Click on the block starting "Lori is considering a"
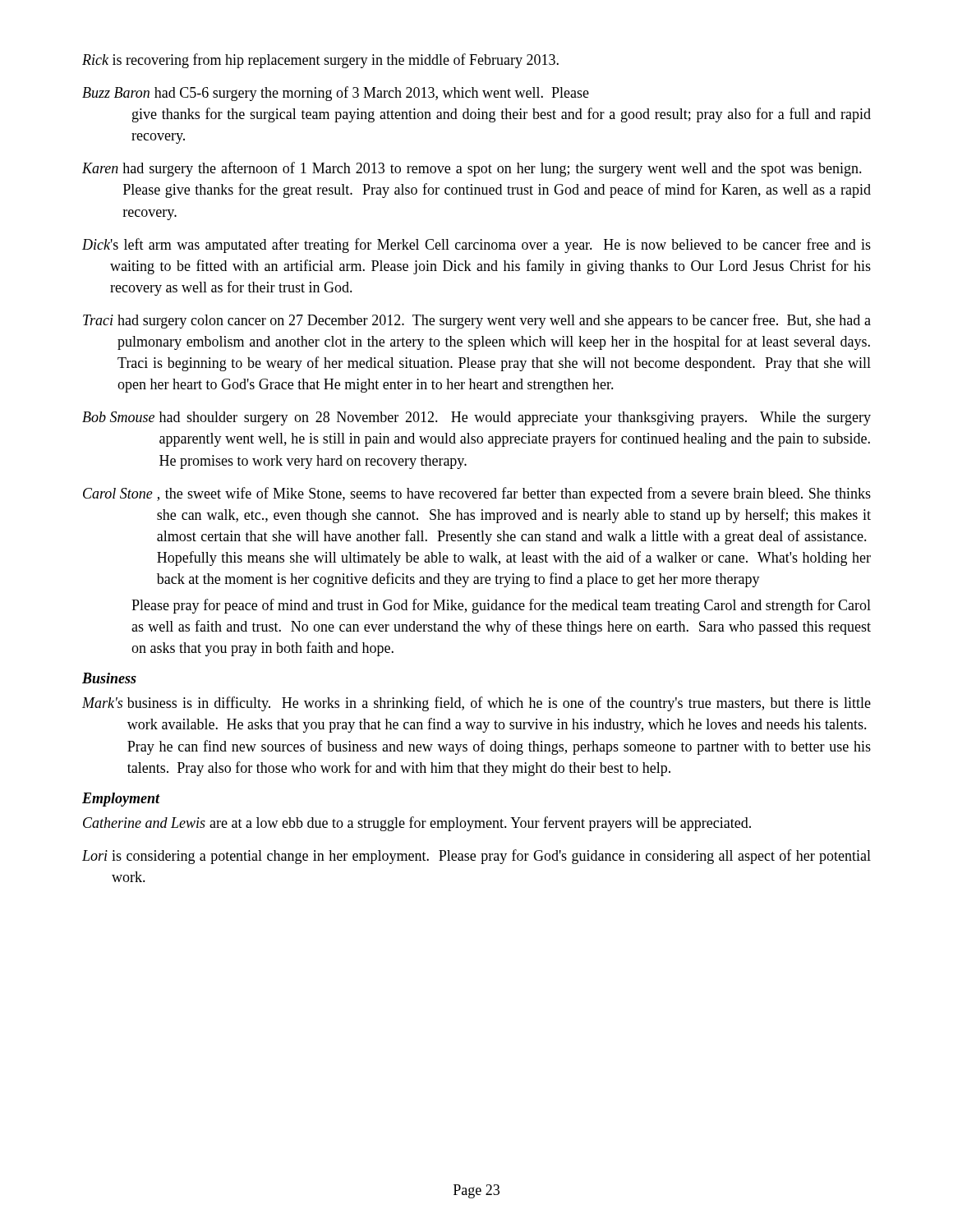Image resolution: width=953 pixels, height=1232 pixels. tap(476, 866)
